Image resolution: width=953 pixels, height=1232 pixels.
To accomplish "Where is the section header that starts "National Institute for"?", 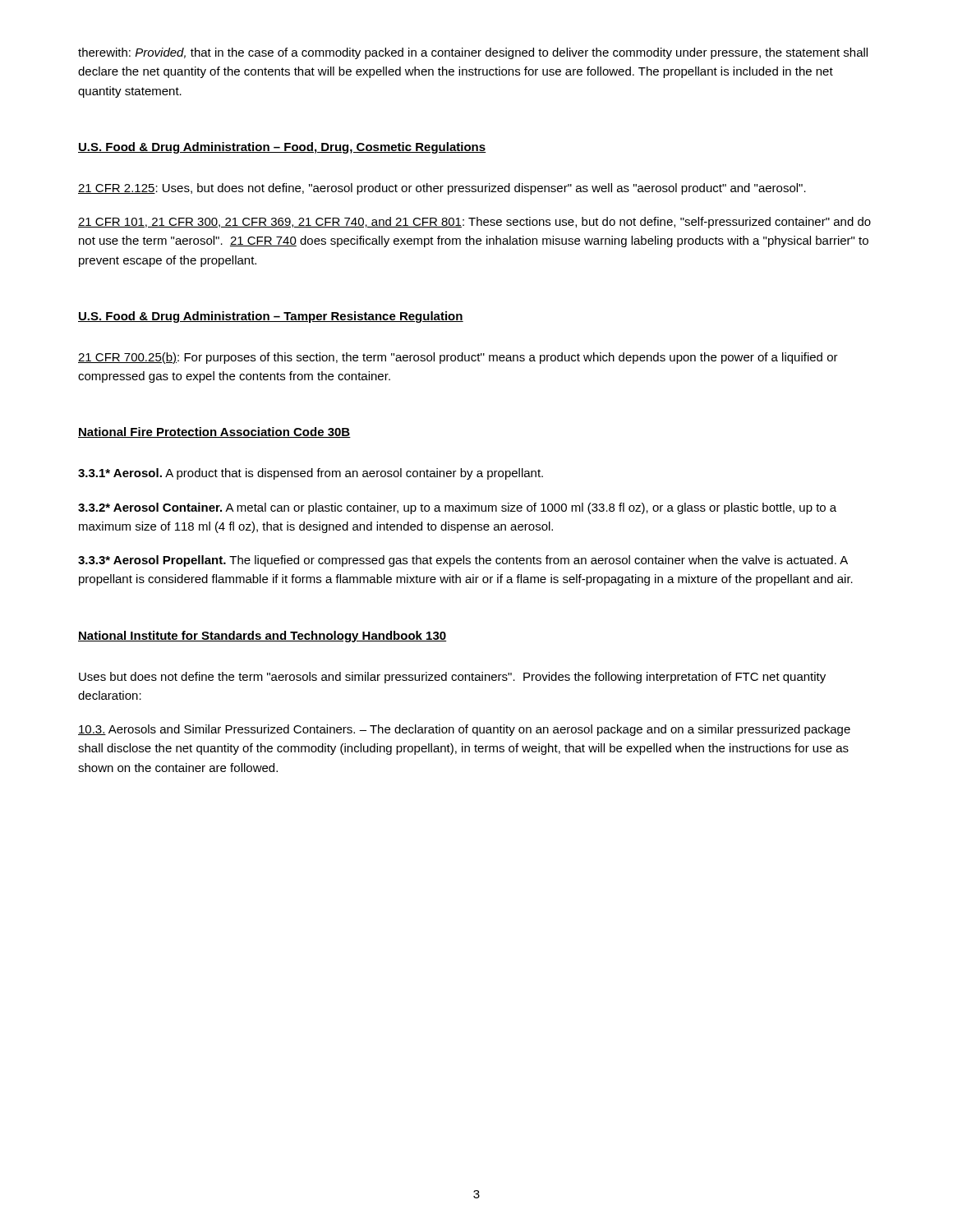I will (x=262, y=635).
